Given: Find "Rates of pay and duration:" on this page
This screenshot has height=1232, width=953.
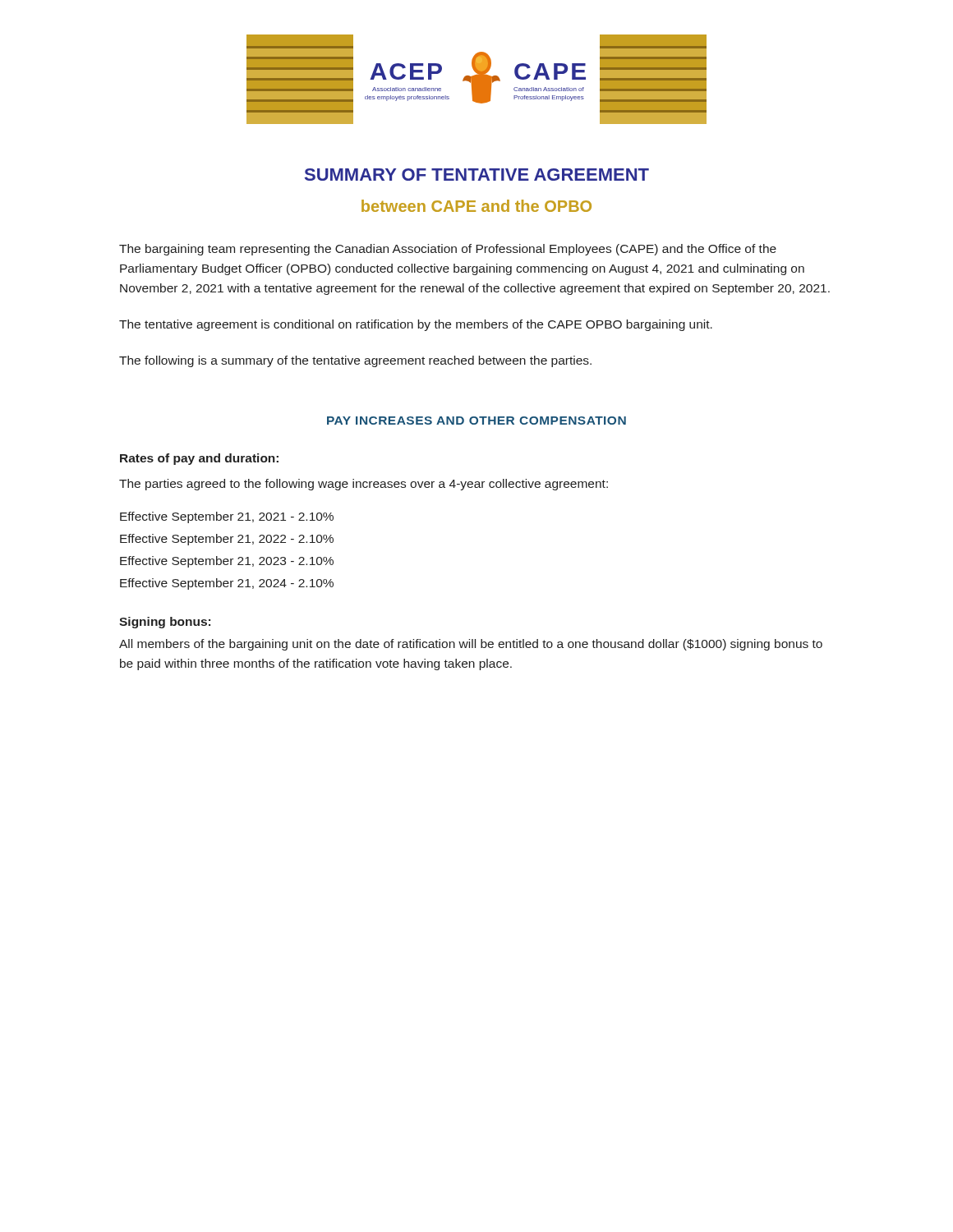Looking at the screenshot, I should (199, 458).
